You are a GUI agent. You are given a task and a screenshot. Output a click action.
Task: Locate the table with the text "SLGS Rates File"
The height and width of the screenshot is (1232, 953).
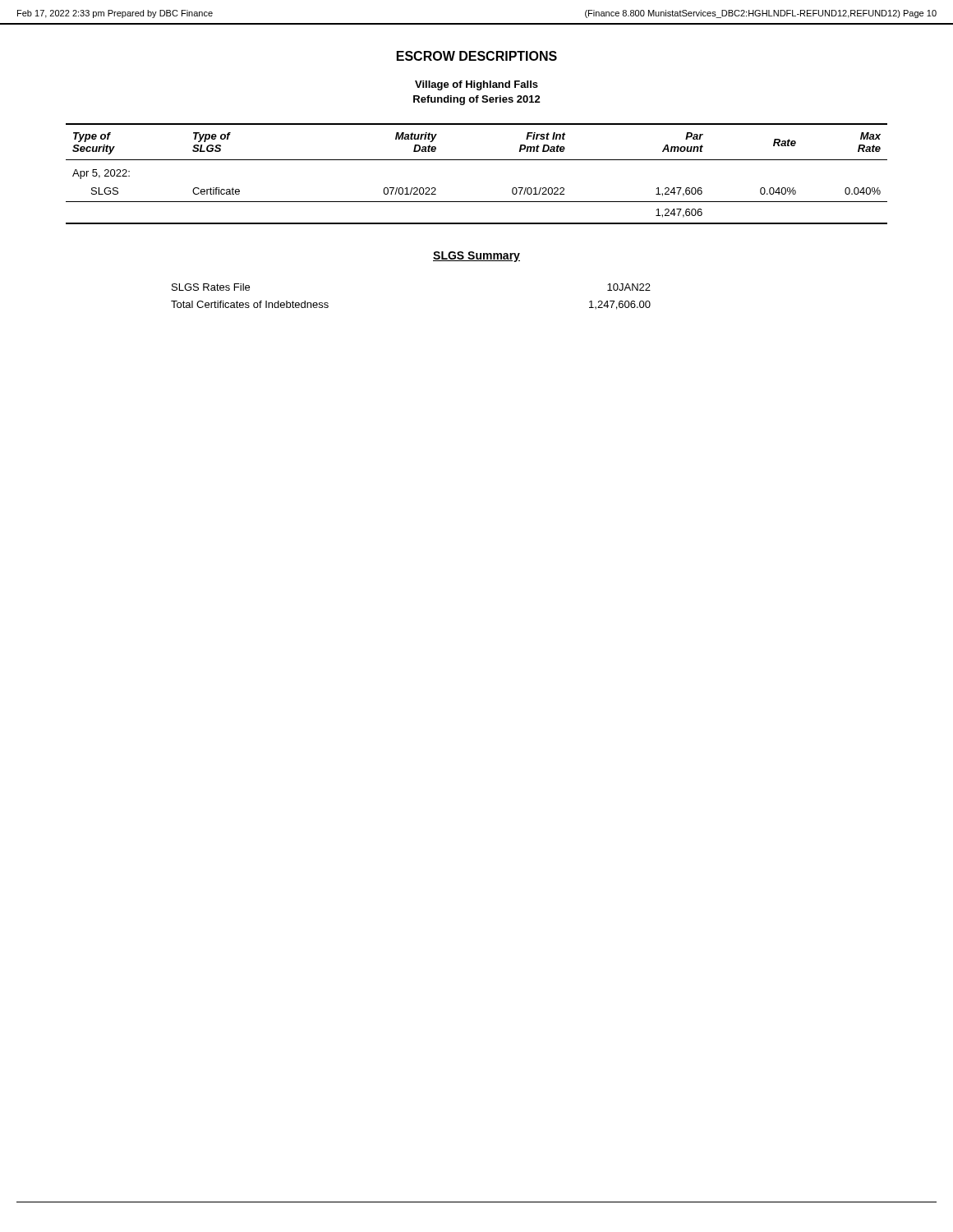[476, 296]
